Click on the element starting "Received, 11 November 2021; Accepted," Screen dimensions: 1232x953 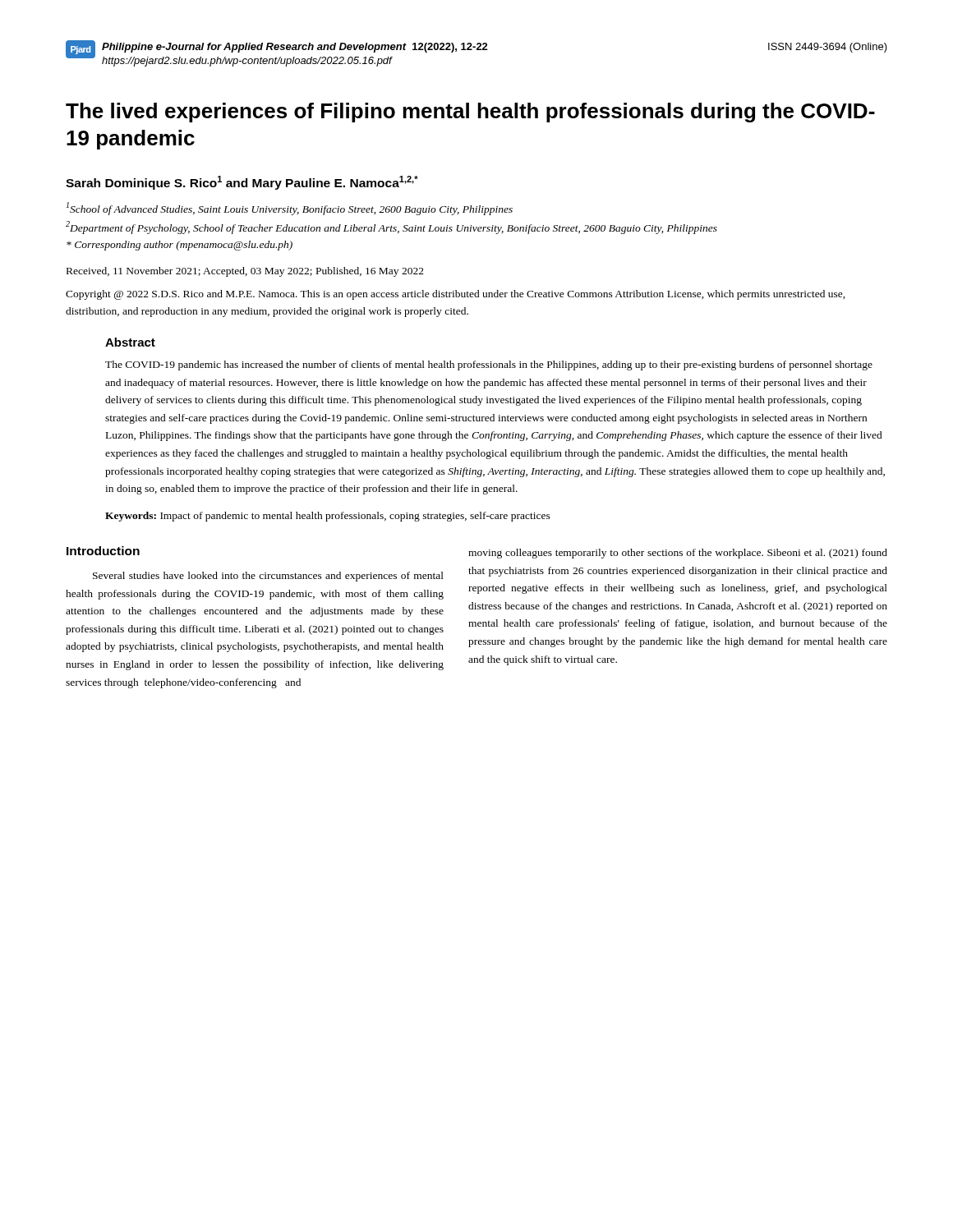[x=245, y=272]
